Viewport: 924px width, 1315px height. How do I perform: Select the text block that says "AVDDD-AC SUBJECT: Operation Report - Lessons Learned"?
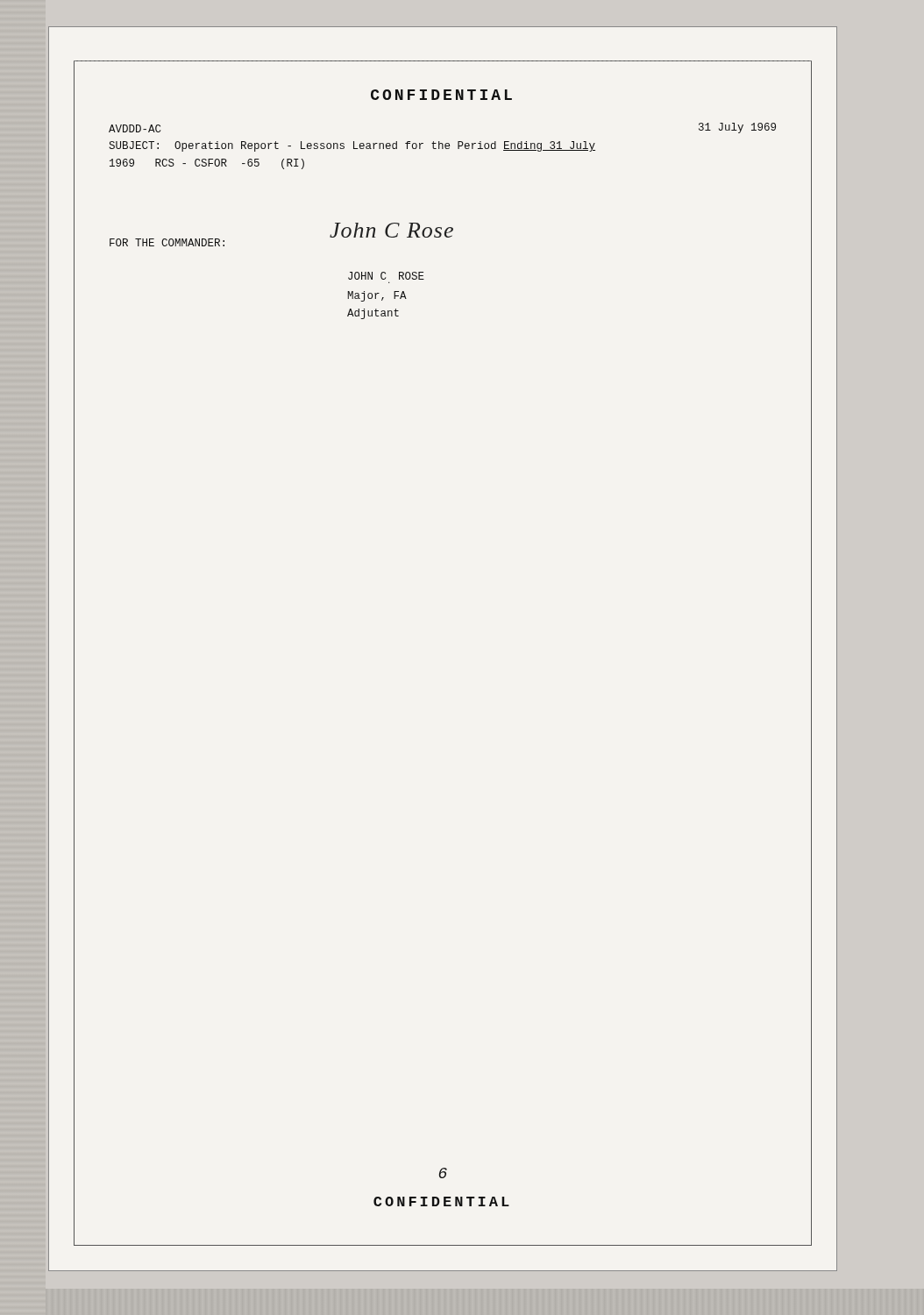pos(352,147)
